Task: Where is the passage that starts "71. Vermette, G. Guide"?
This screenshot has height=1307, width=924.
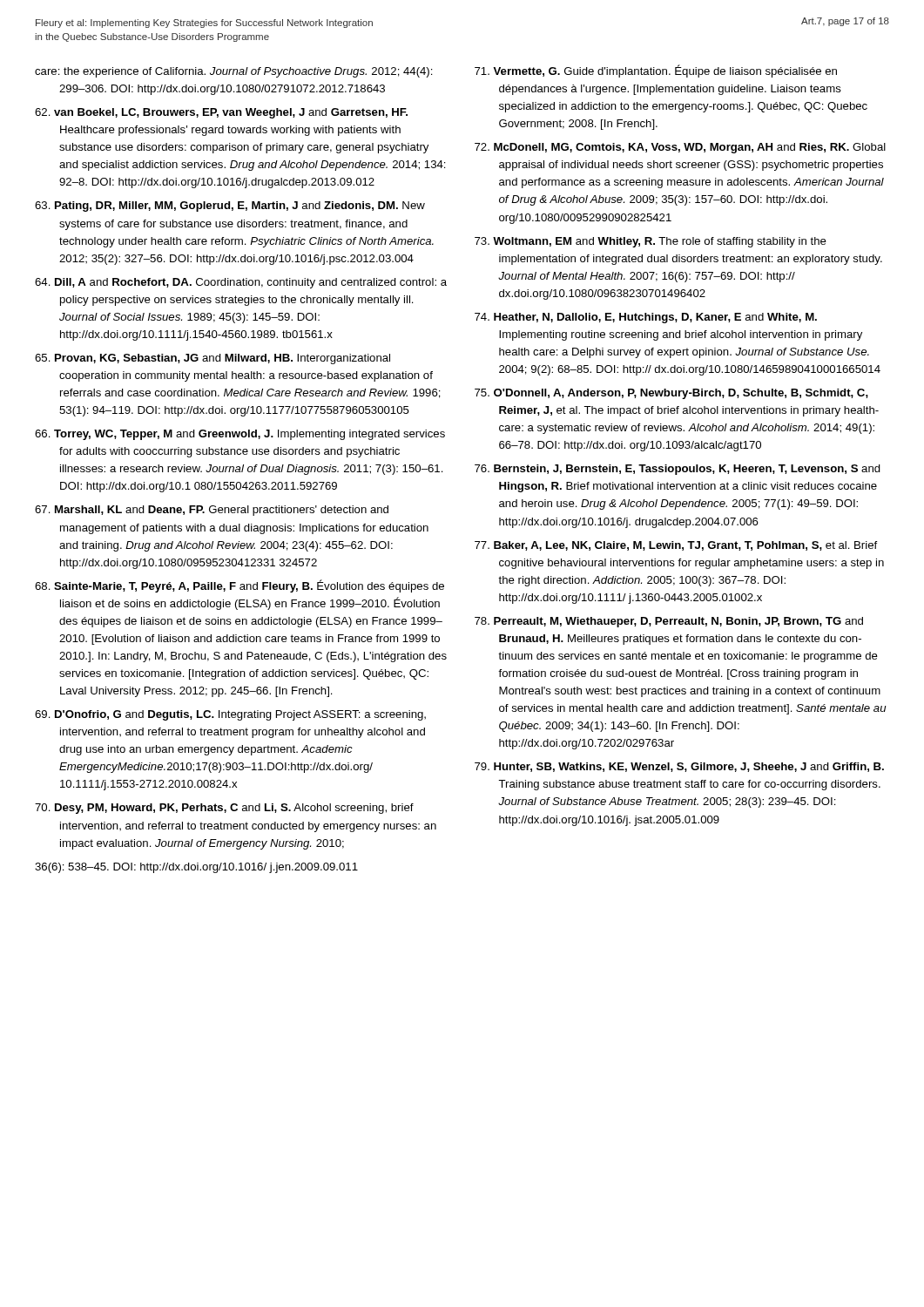Action: 682,98
